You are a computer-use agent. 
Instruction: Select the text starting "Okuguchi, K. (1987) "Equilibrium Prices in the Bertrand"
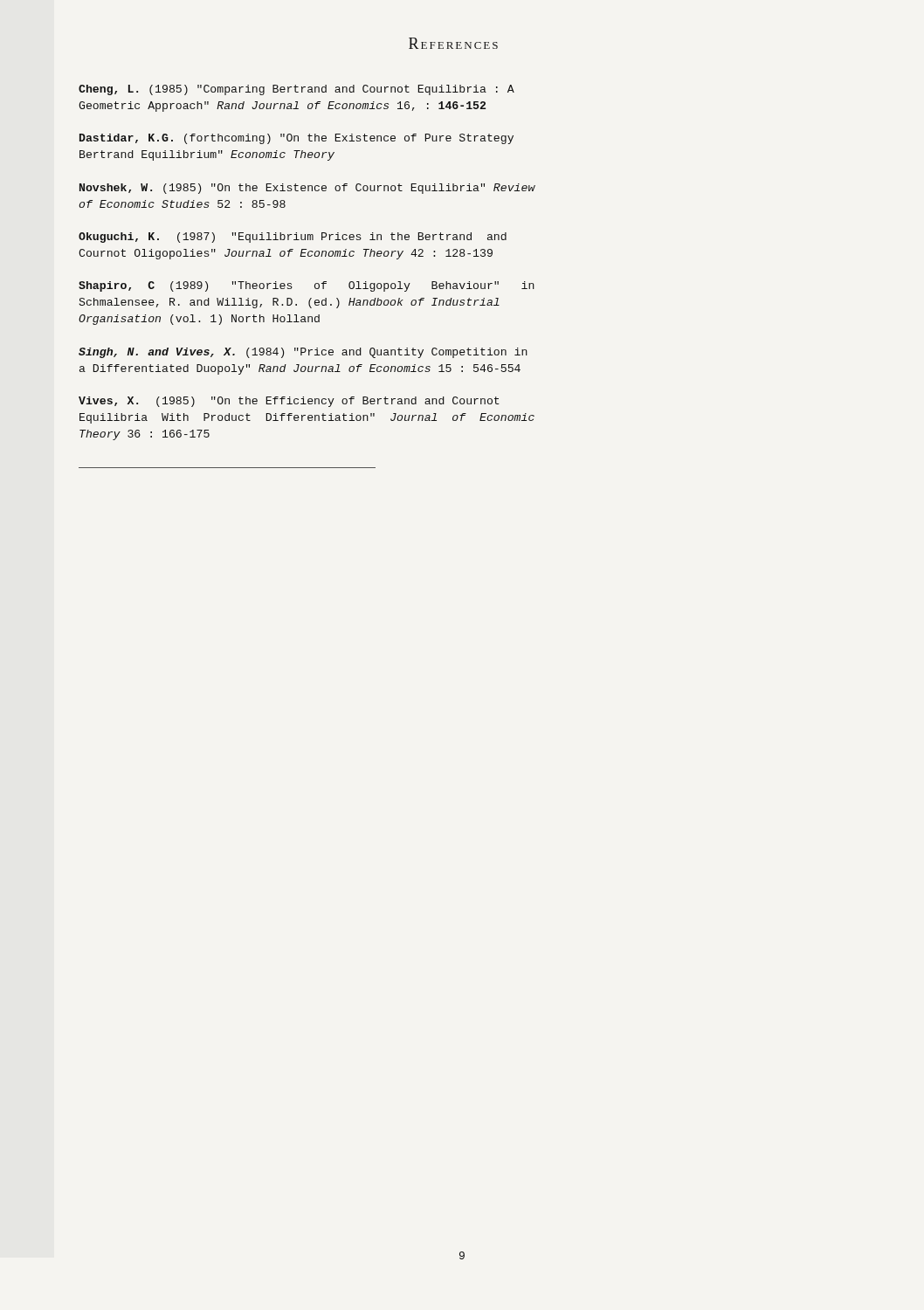coord(293,245)
